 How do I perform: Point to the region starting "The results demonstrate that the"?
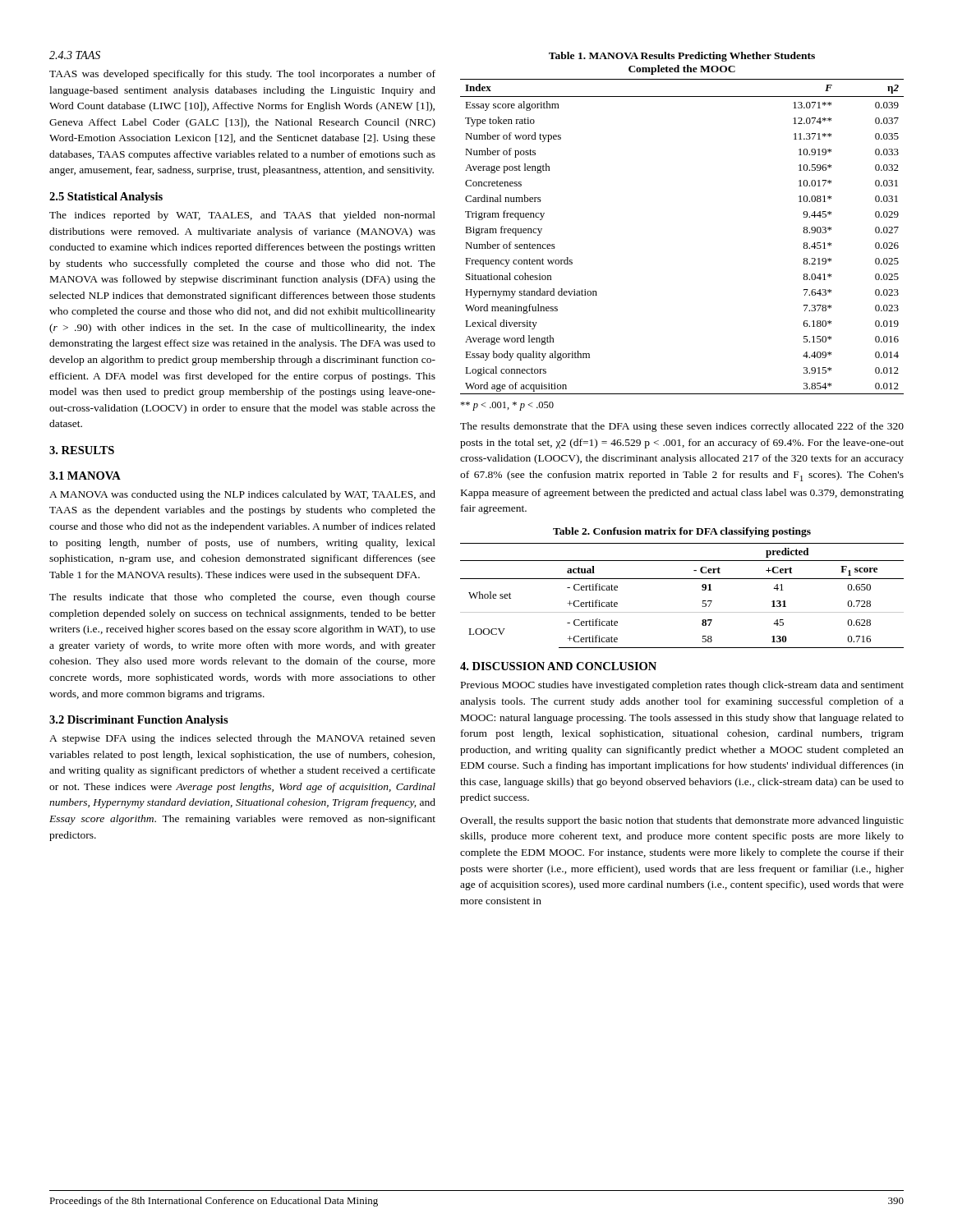[x=682, y=467]
